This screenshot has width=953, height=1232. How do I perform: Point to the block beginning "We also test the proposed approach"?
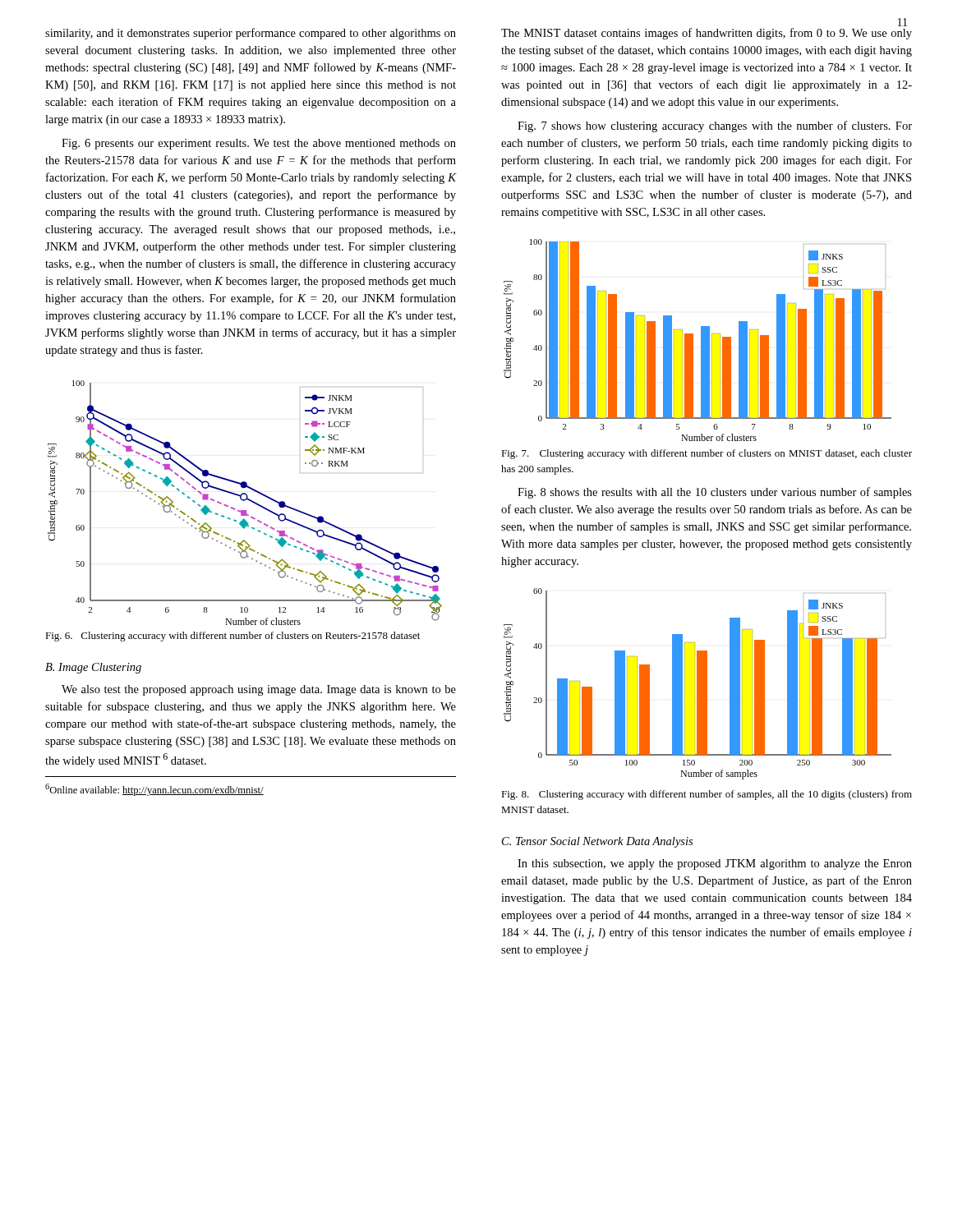tap(251, 725)
